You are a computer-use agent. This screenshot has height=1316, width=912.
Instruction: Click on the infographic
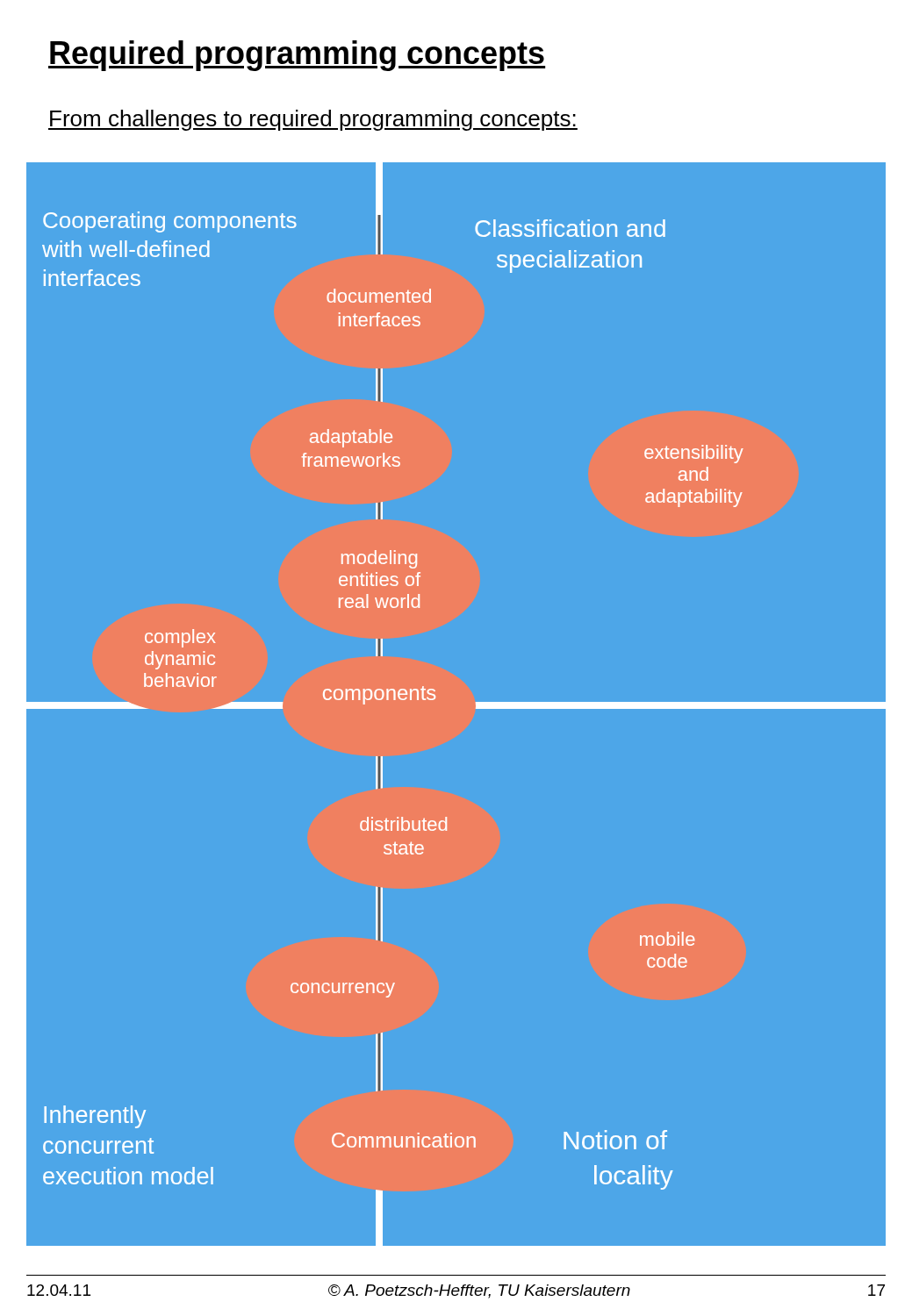[x=456, y=704]
